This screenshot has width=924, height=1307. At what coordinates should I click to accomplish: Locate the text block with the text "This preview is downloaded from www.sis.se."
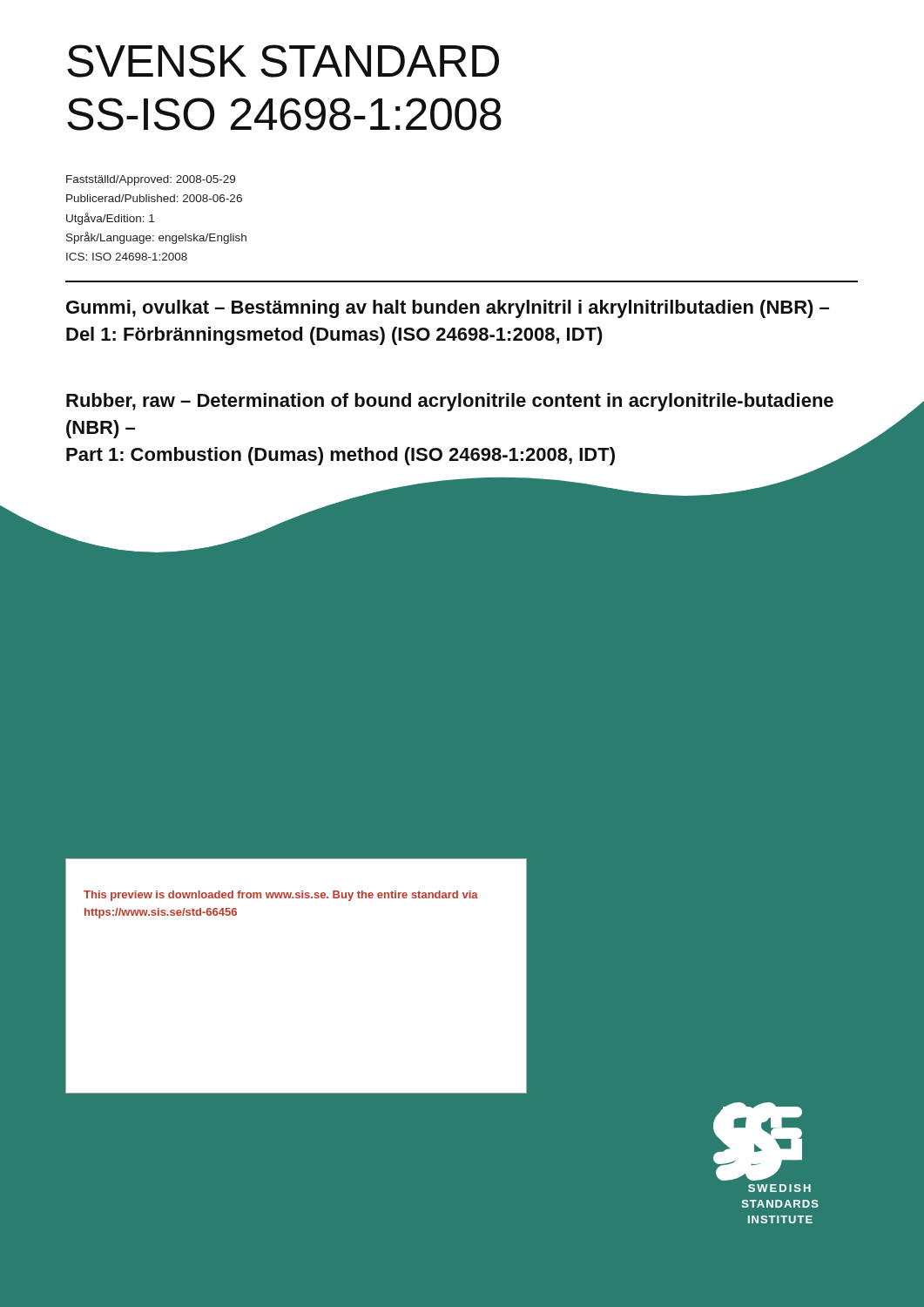click(296, 903)
